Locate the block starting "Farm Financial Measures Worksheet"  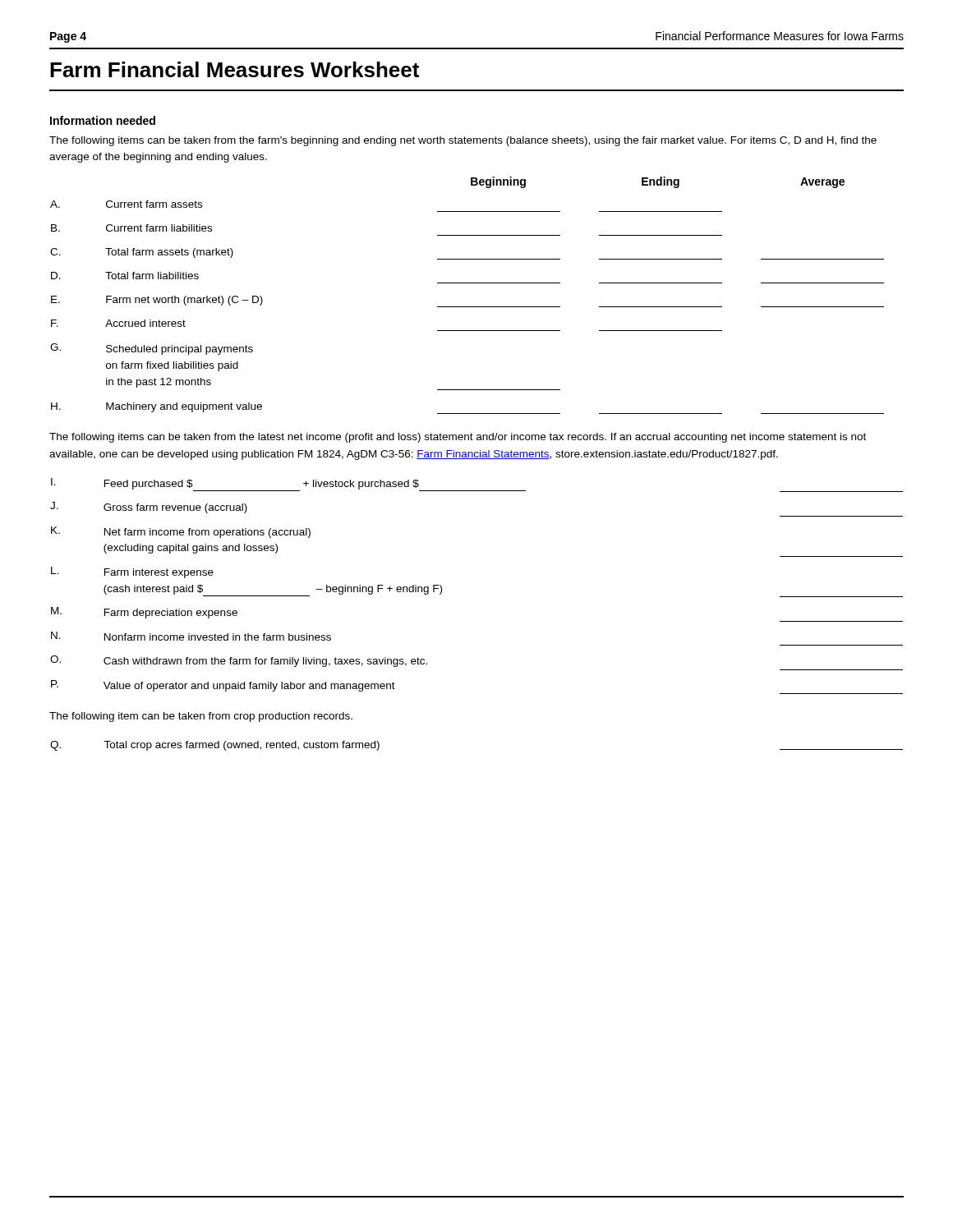click(x=234, y=70)
